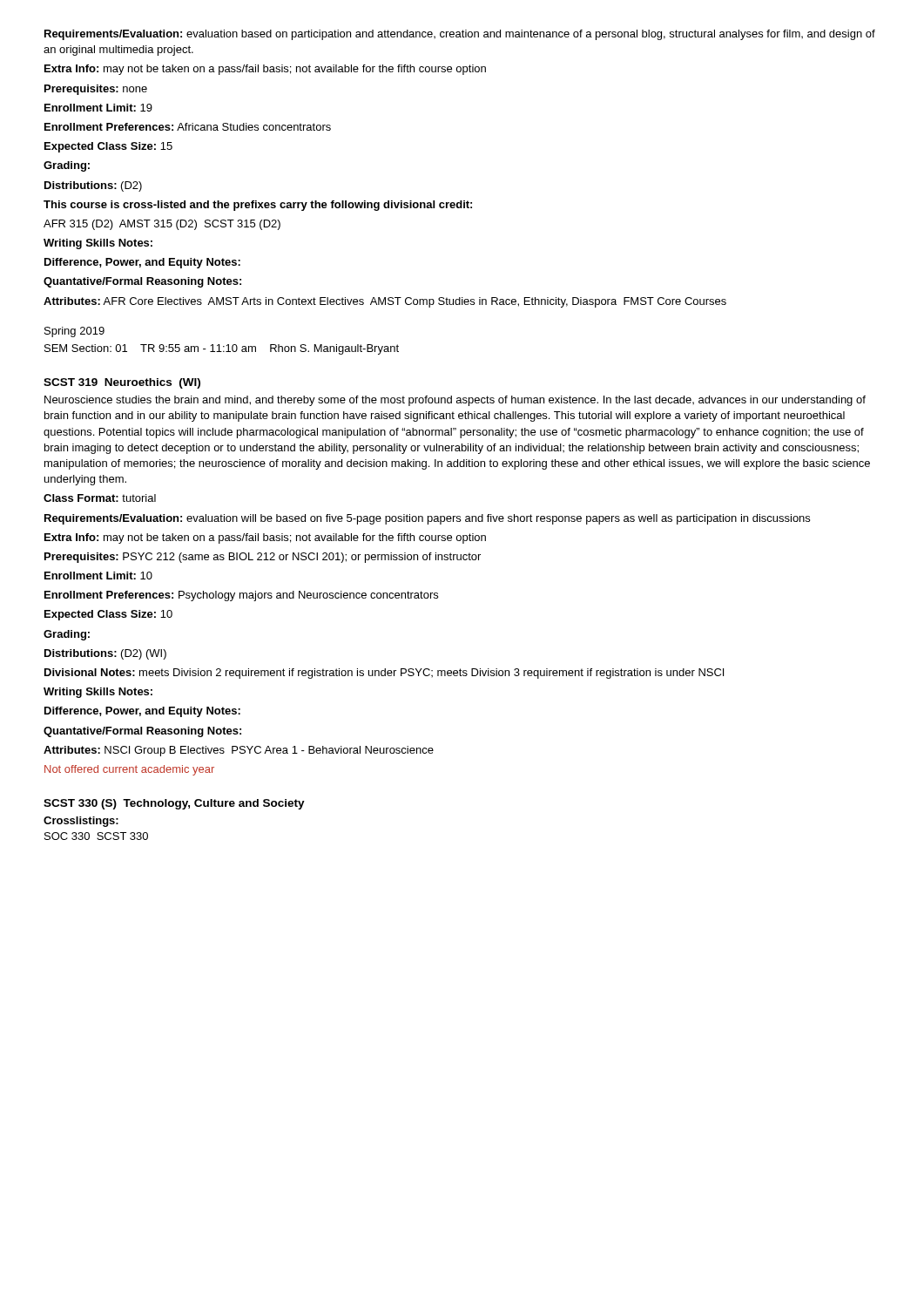924x1307 pixels.
Task: Point to the text block starting "Enrollment Preferences: Africana"
Action: point(187,127)
